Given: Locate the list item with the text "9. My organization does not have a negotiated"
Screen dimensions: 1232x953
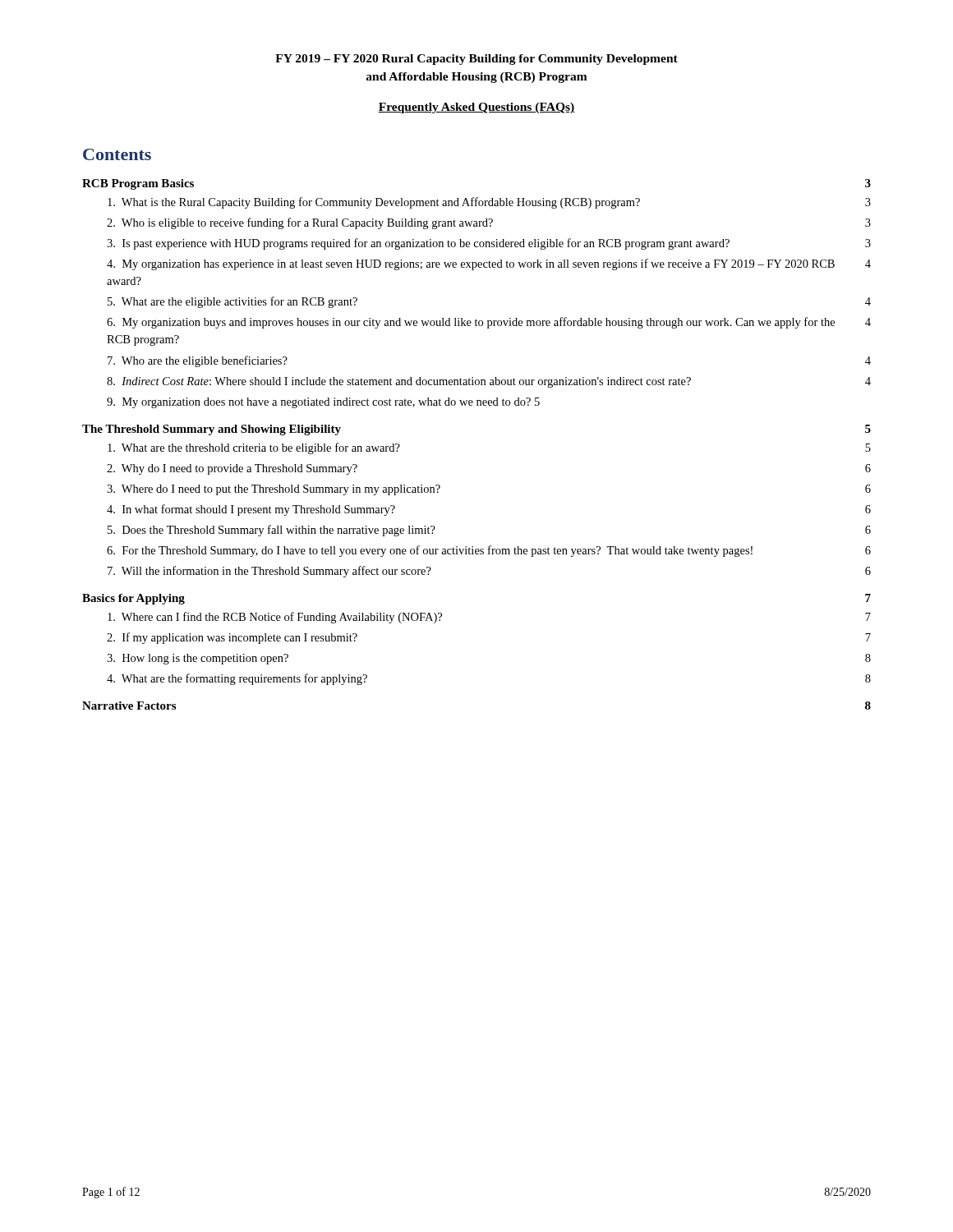Looking at the screenshot, I should coord(489,402).
